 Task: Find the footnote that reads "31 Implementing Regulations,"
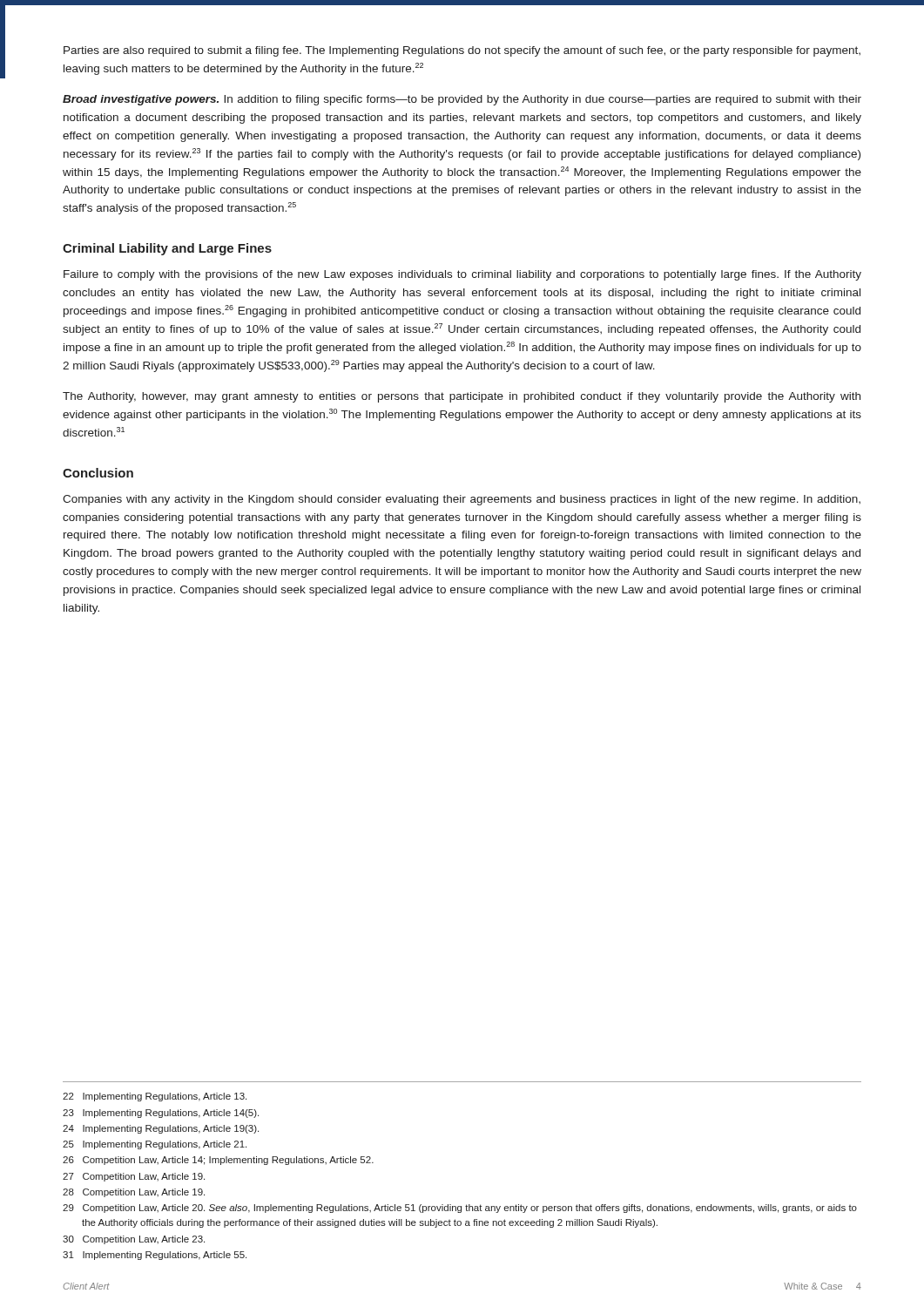tap(155, 1254)
